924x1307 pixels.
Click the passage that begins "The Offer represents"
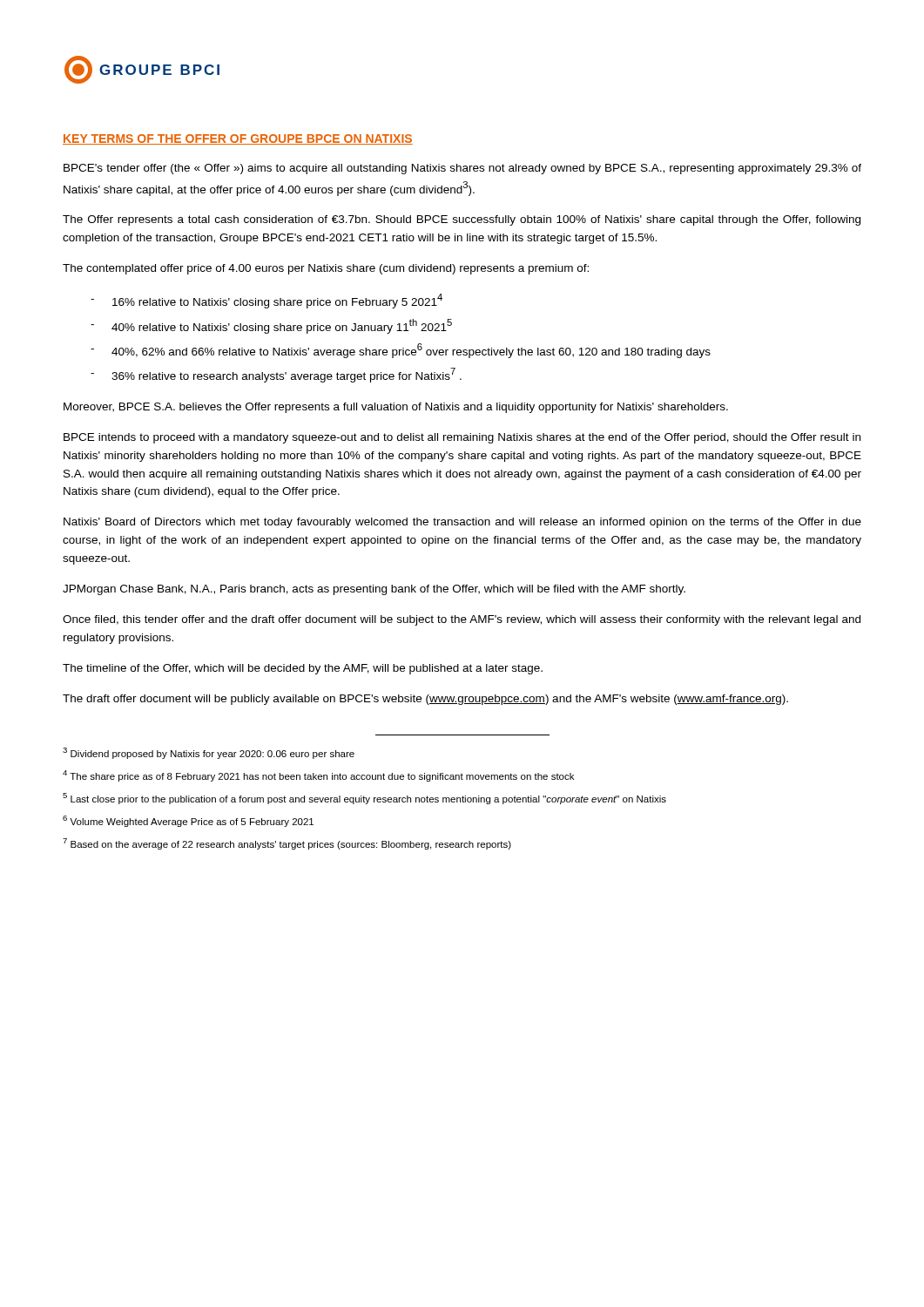pos(462,229)
